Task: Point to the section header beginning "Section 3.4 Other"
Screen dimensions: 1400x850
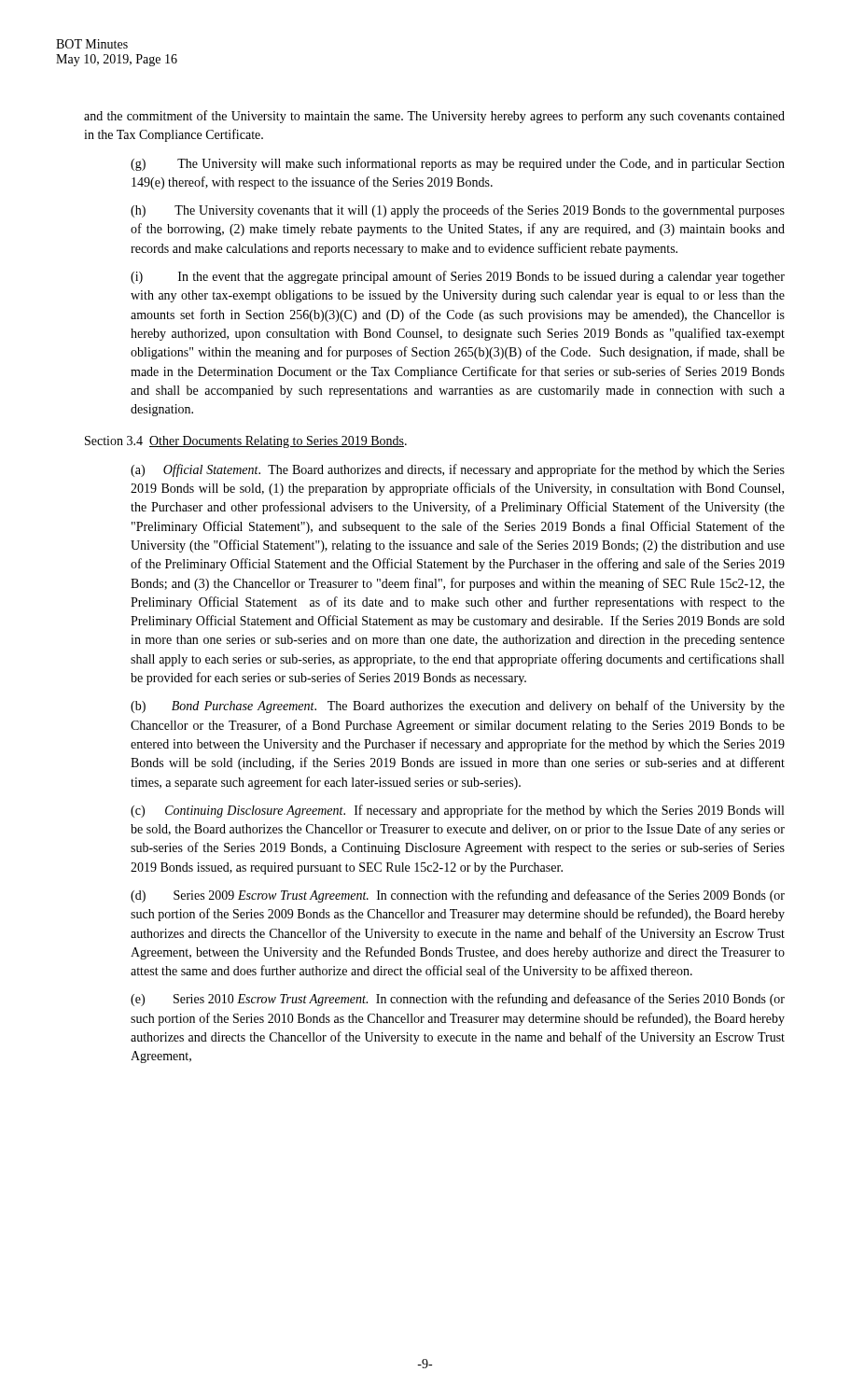Action: 246,441
